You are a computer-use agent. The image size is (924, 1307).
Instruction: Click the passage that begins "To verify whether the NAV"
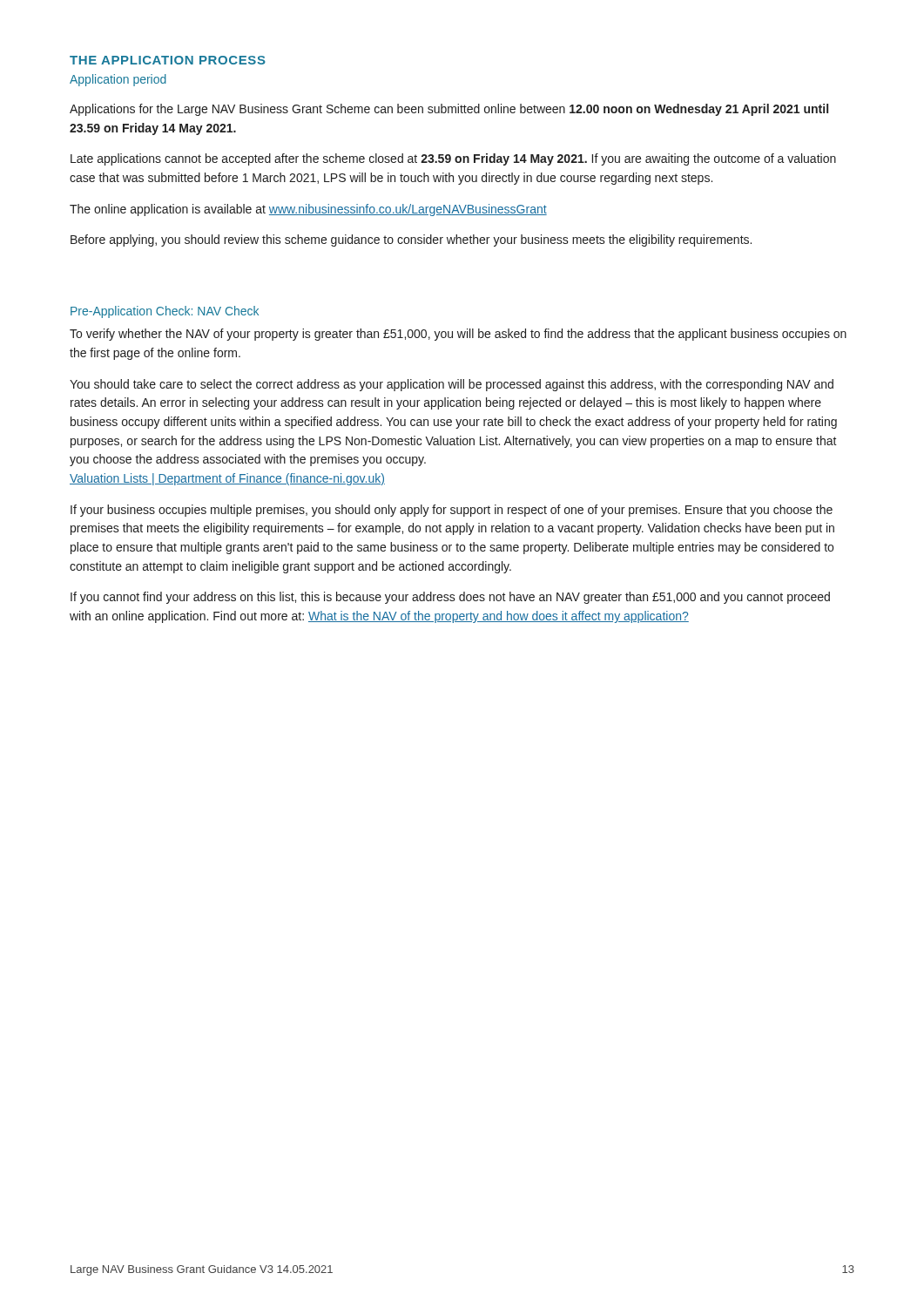point(458,343)
